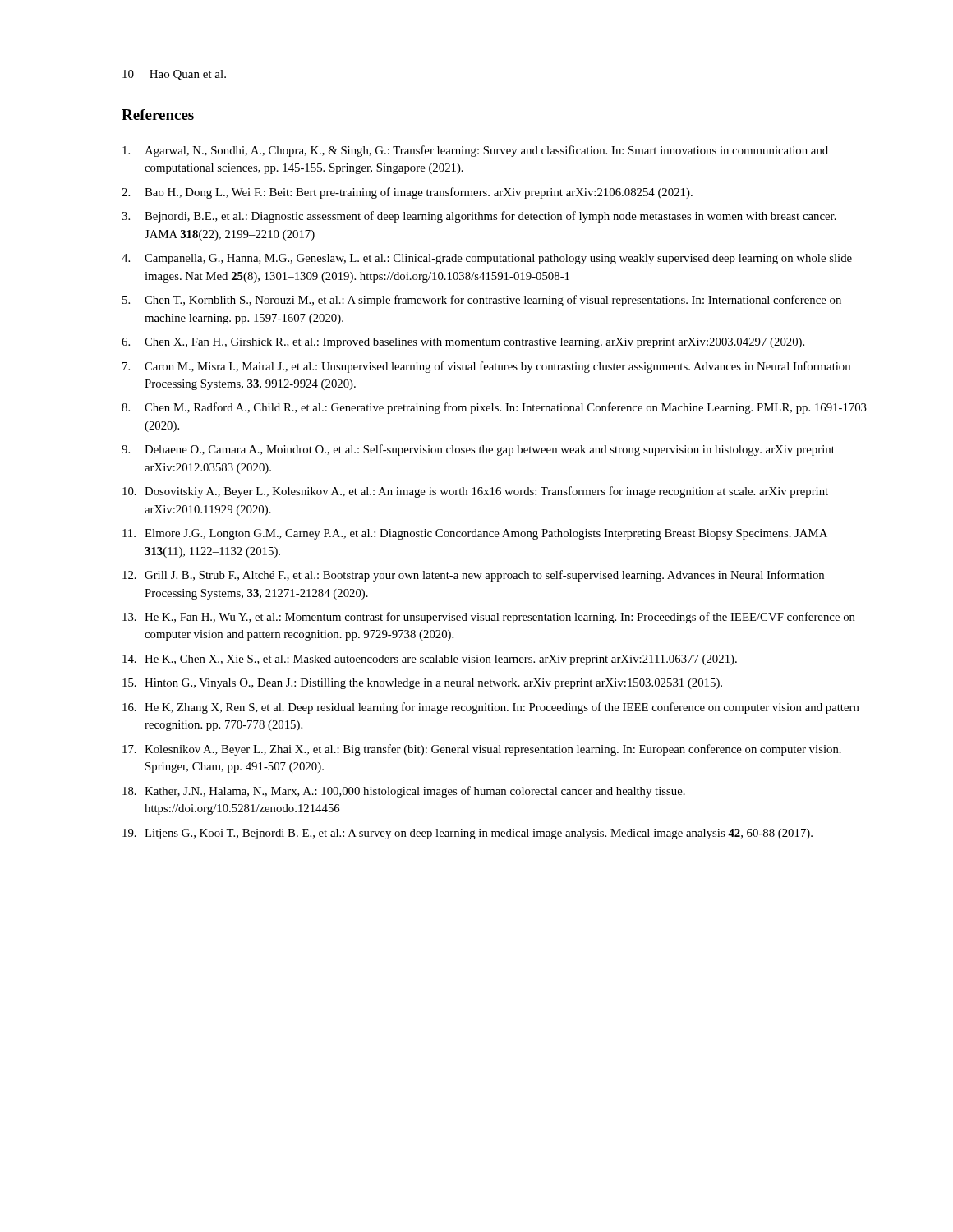Viewport: 953px width, 1232px height.
Task: Locate the block starting "2. Bao H., Dong L., Wei"
Action: point(495,193)
